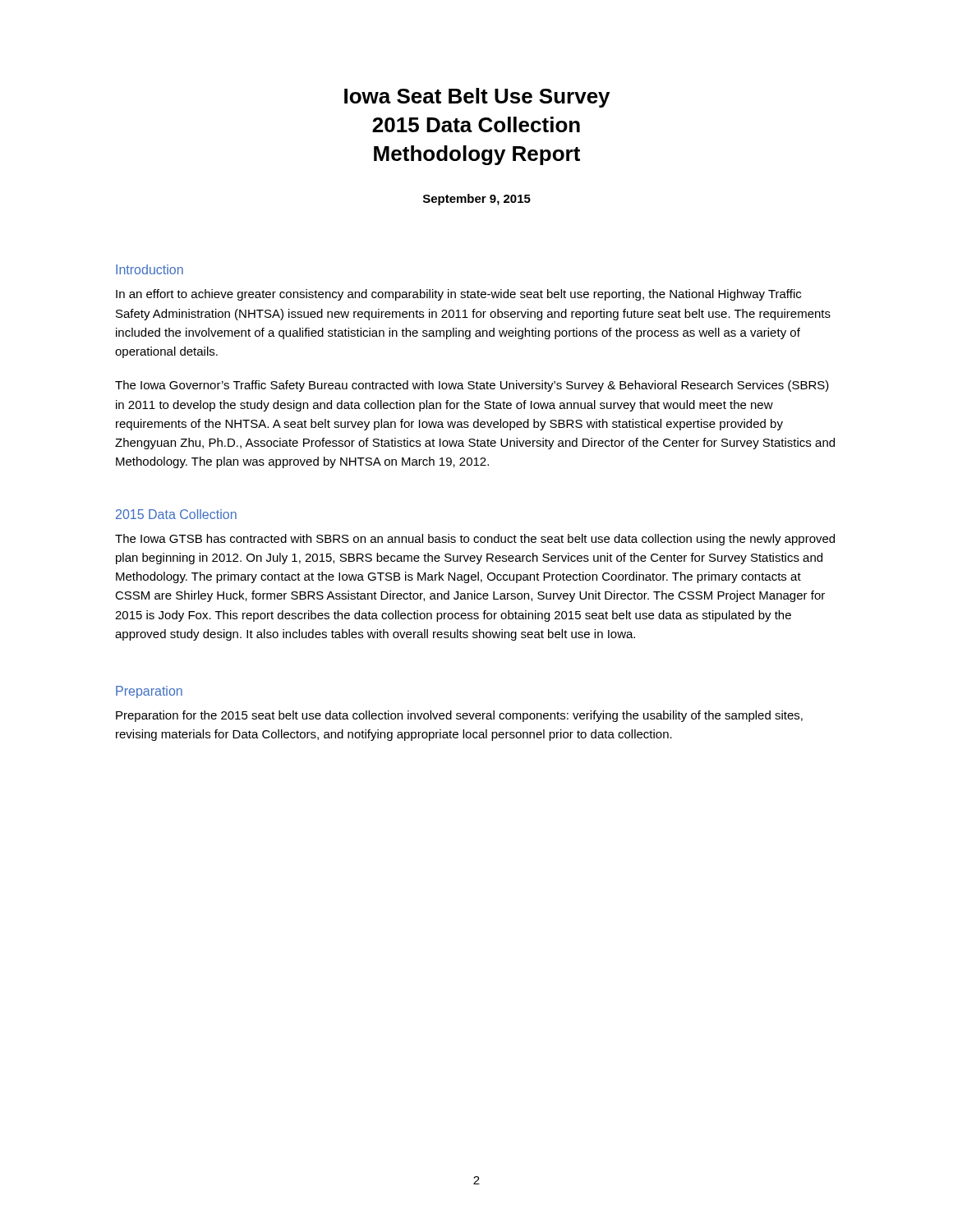Find the region starting "The Iowa GTSB has contracted with SBRS"
The width and height of the screenshot is (953, 1232).
[x=476, y=586]
